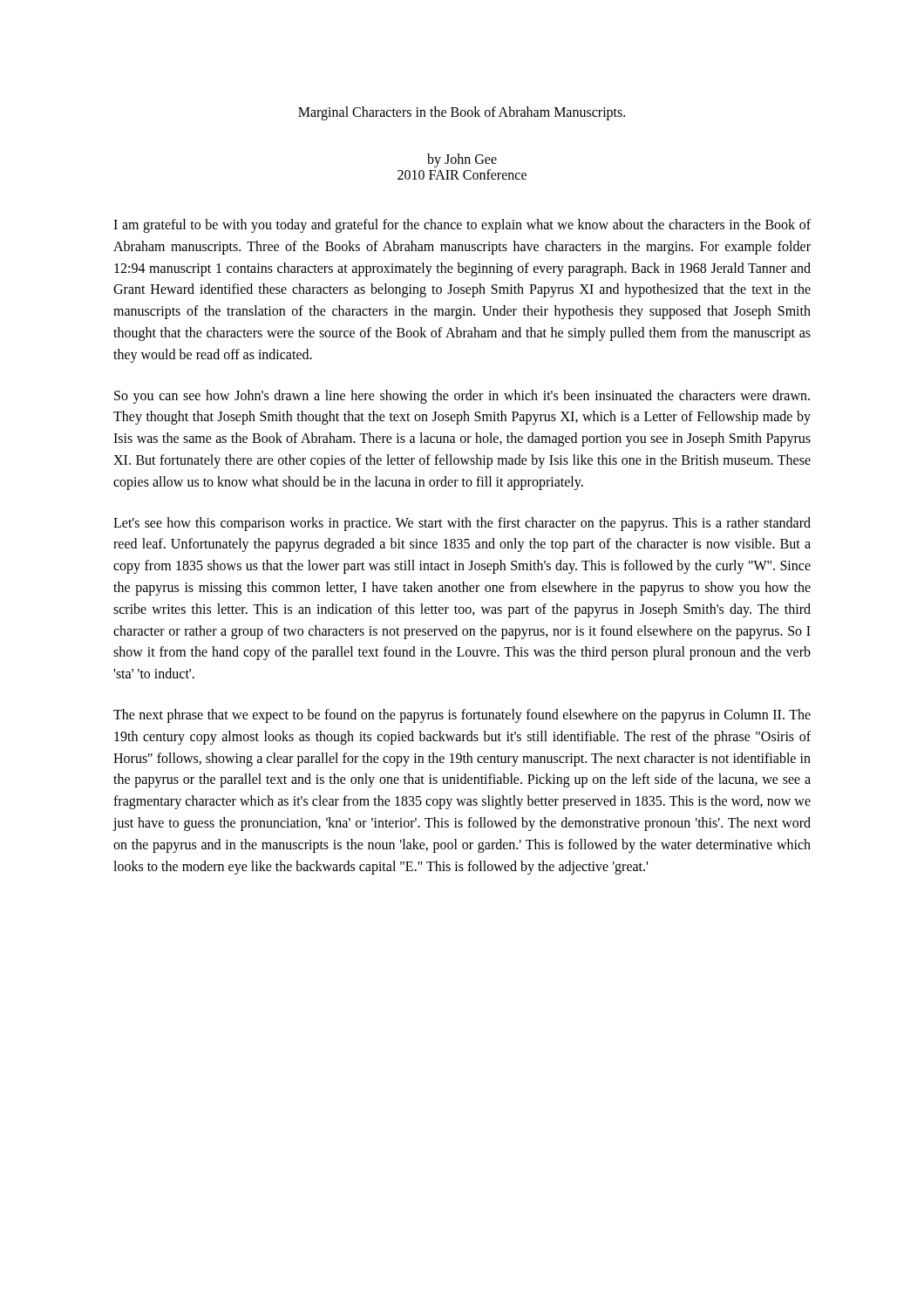The width and height of the screenshot is (924, 1308).
Task: Point to the block starting "by John Gee 2010 FAIR"
Action: [x=462, y=167]
